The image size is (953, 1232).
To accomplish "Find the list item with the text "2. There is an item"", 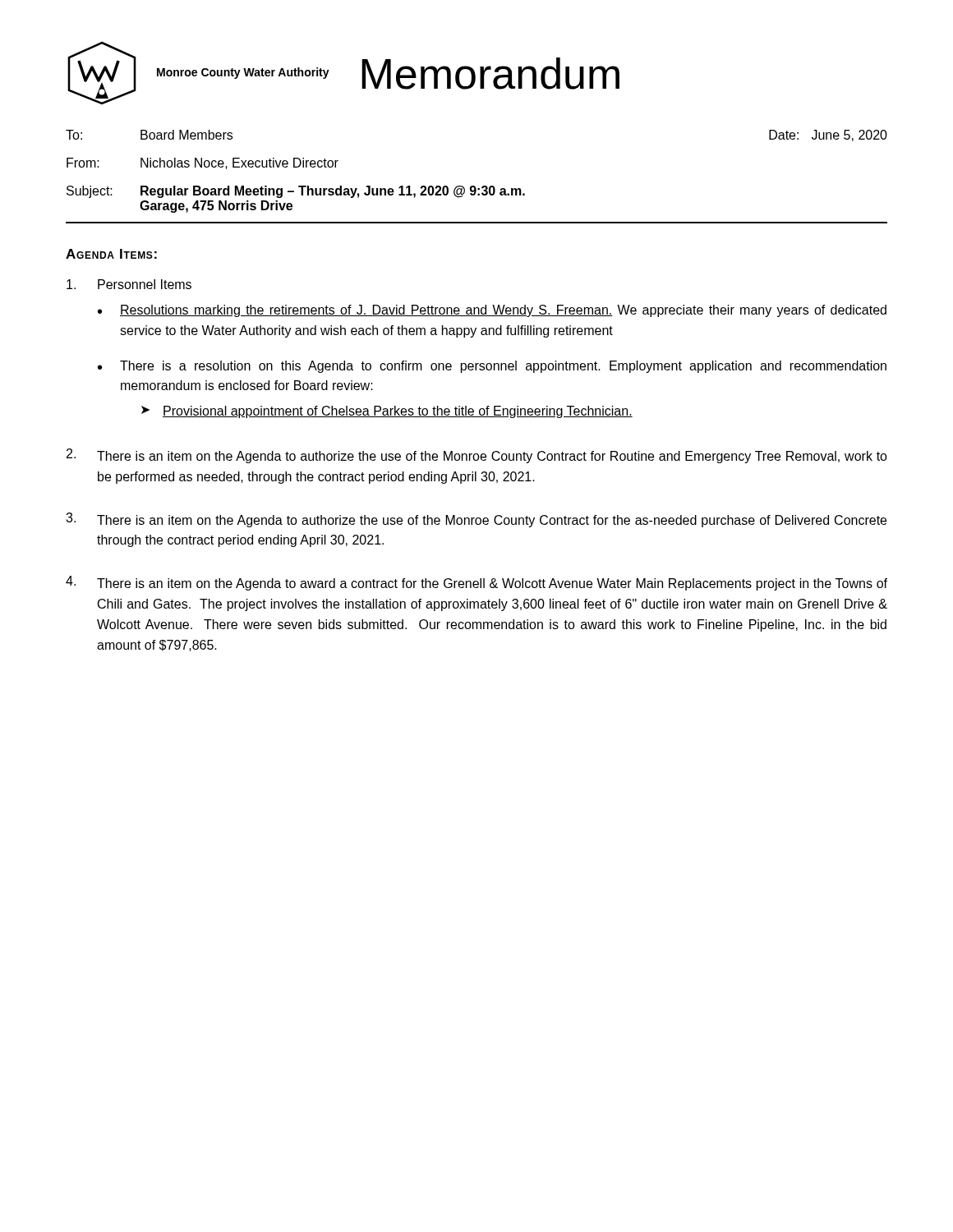I will coord(476,467).
